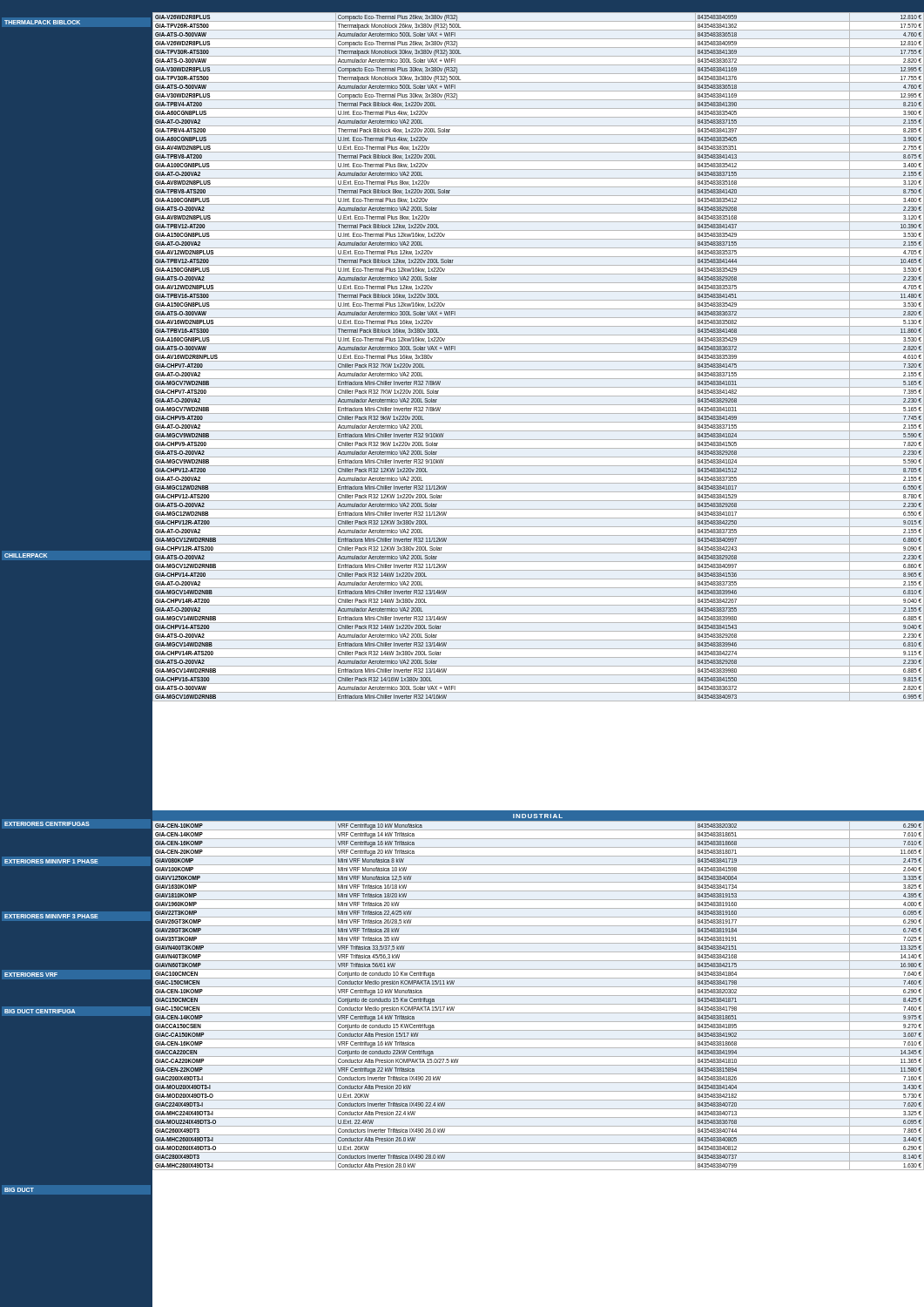Viewport: 924px width, 1307px height.
Task: Find the table that mentions "6.995 €"
Action: [538, 413]
